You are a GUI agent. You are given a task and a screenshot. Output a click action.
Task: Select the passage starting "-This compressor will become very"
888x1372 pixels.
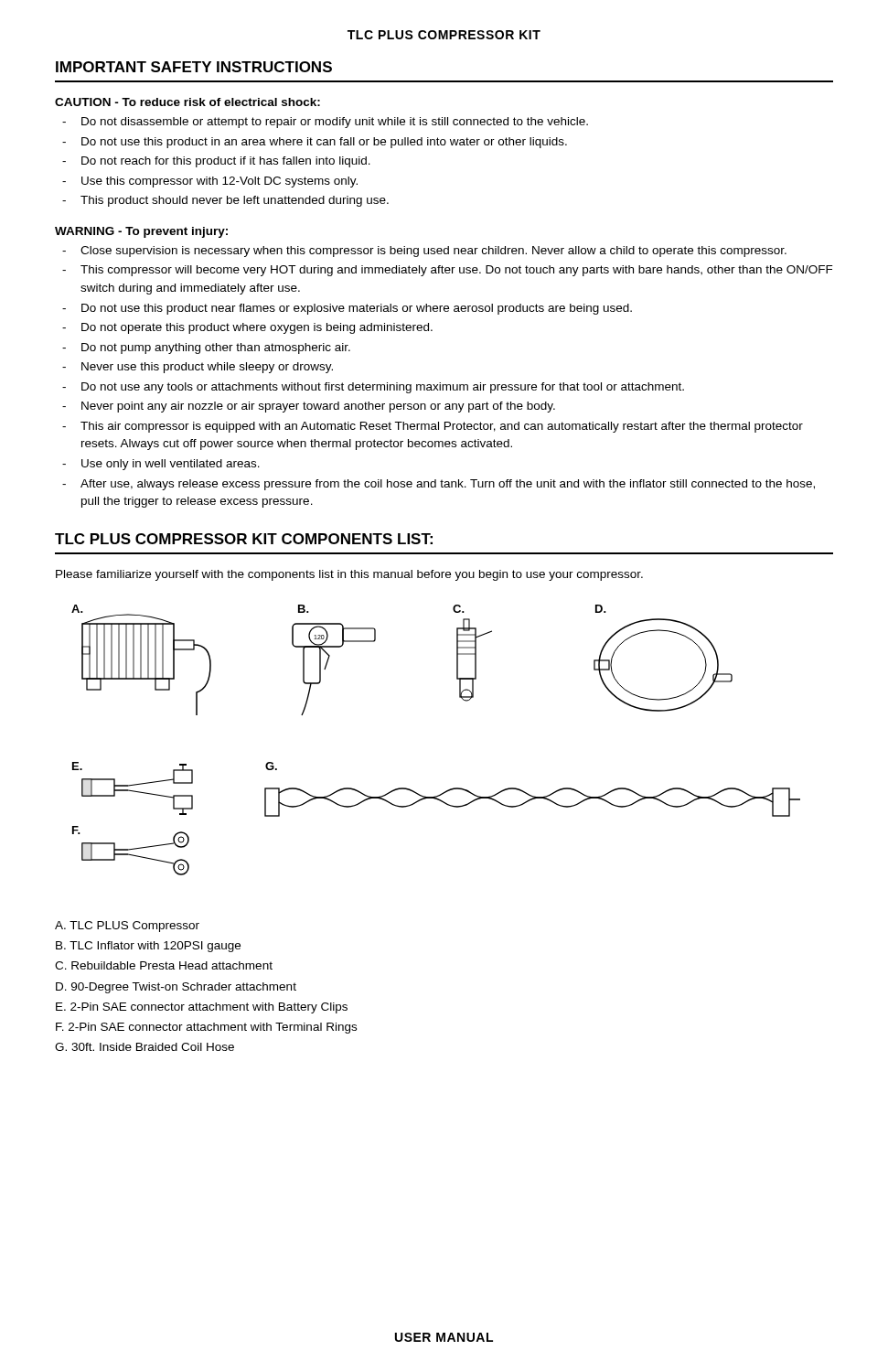[x=448, y=279]
